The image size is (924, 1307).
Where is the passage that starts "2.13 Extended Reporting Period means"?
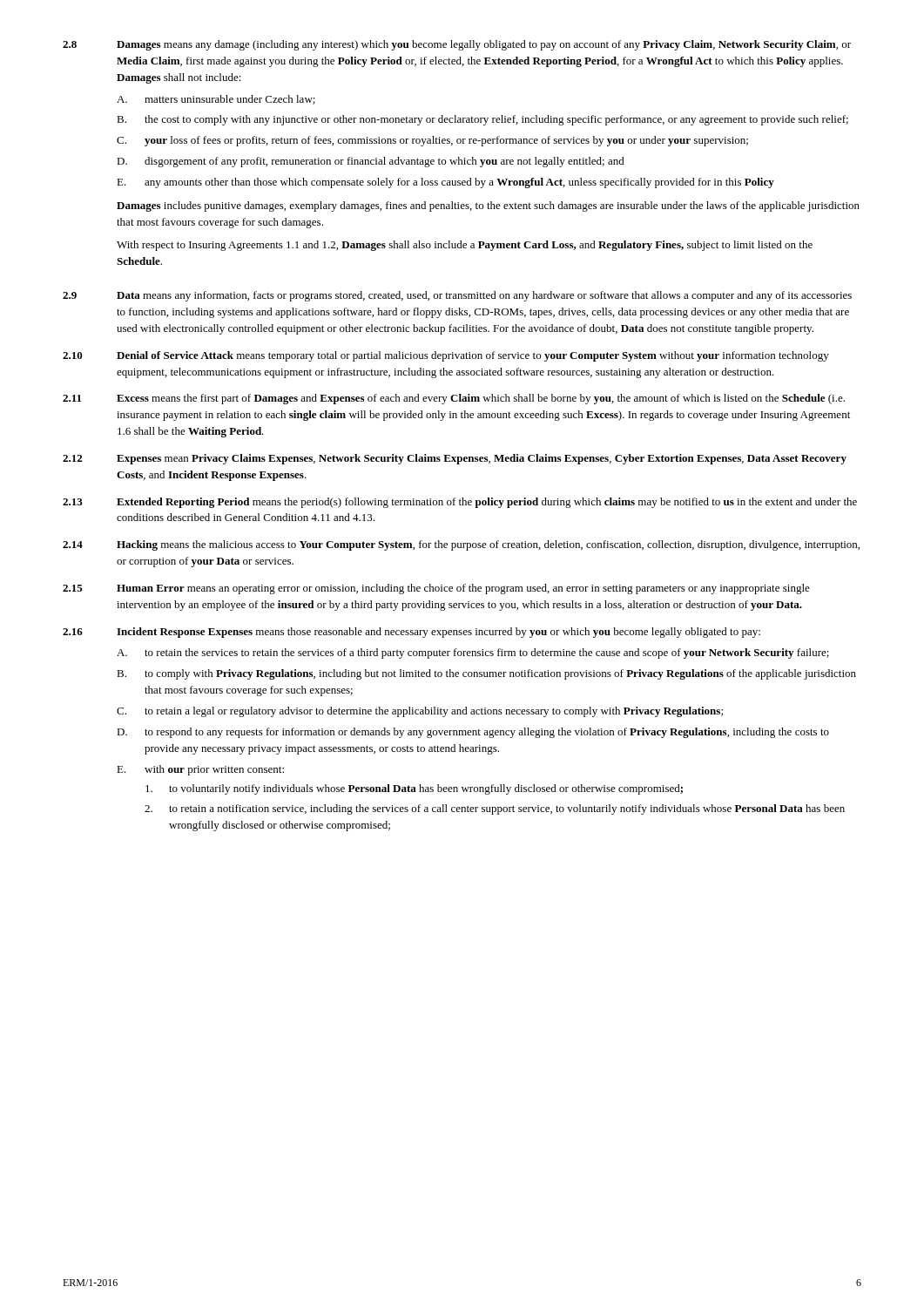tap(462, 510)
